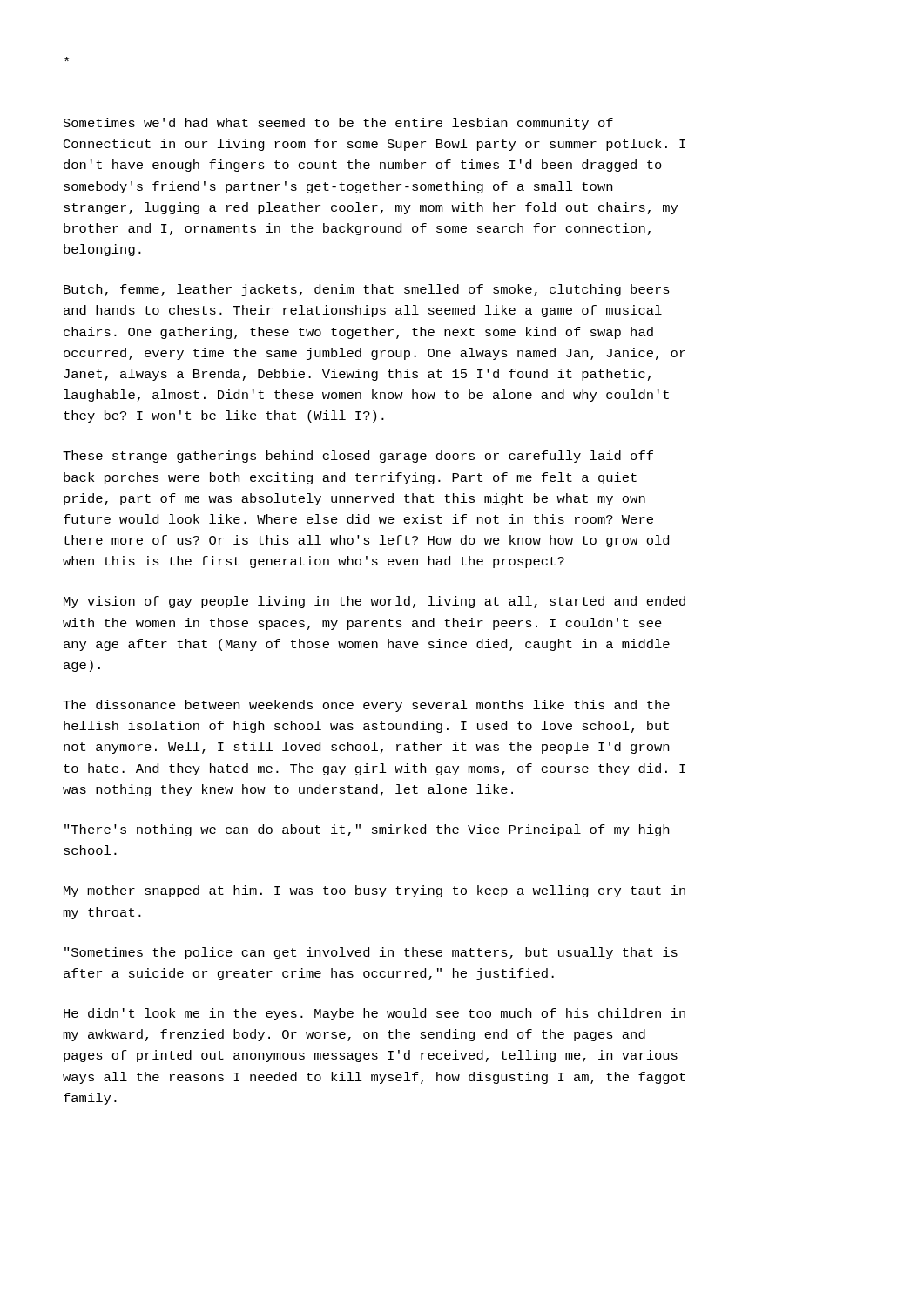This screenshot has width=924, height=1307.
Task: Navigate to the passage starting "These strange gatherings behind closed"
Action: pos(367,510)
